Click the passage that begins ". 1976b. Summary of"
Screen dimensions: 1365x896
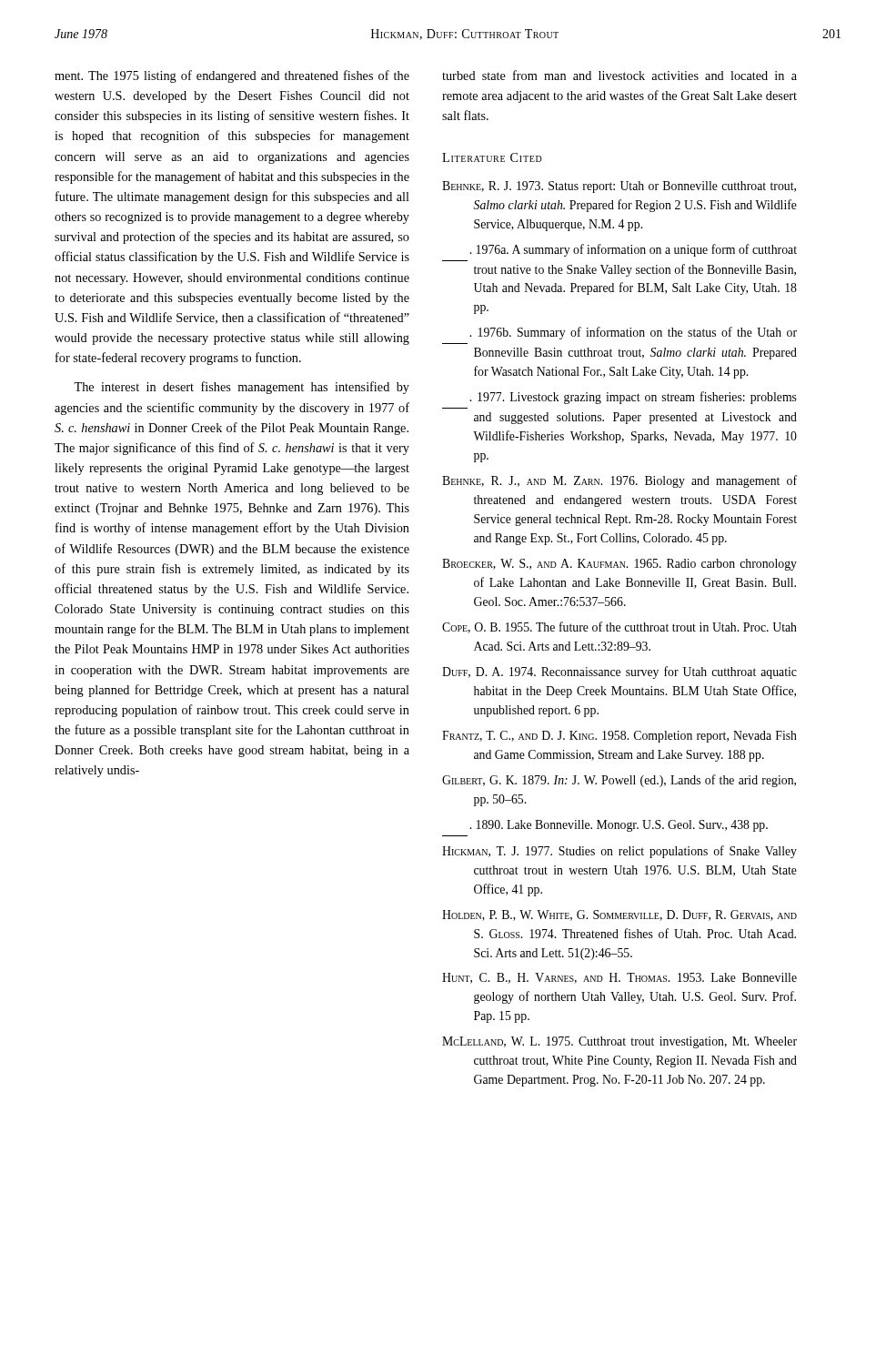tap(619, 352)
